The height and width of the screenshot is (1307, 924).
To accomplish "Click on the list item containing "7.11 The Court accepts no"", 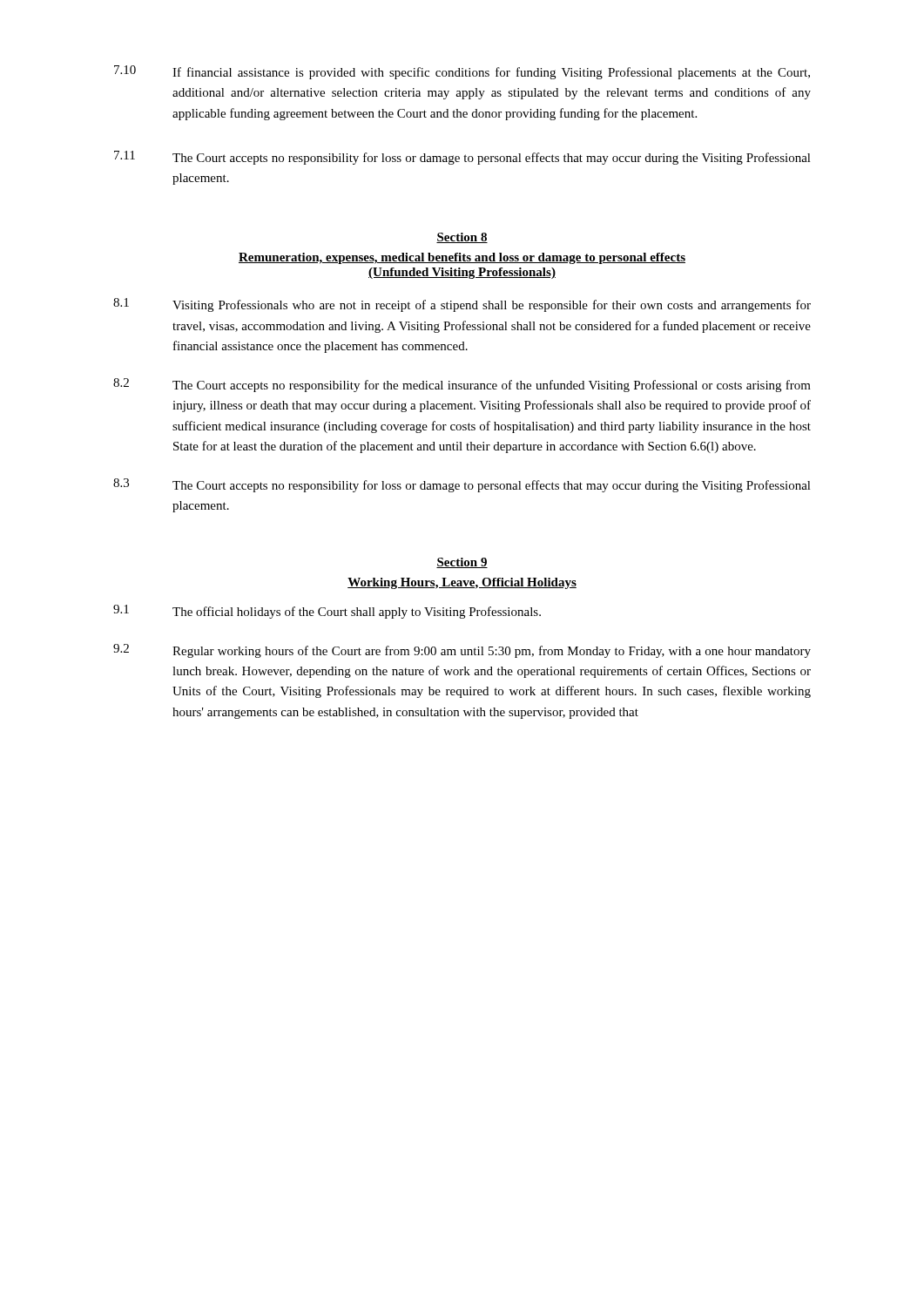I will pos(462,168).
